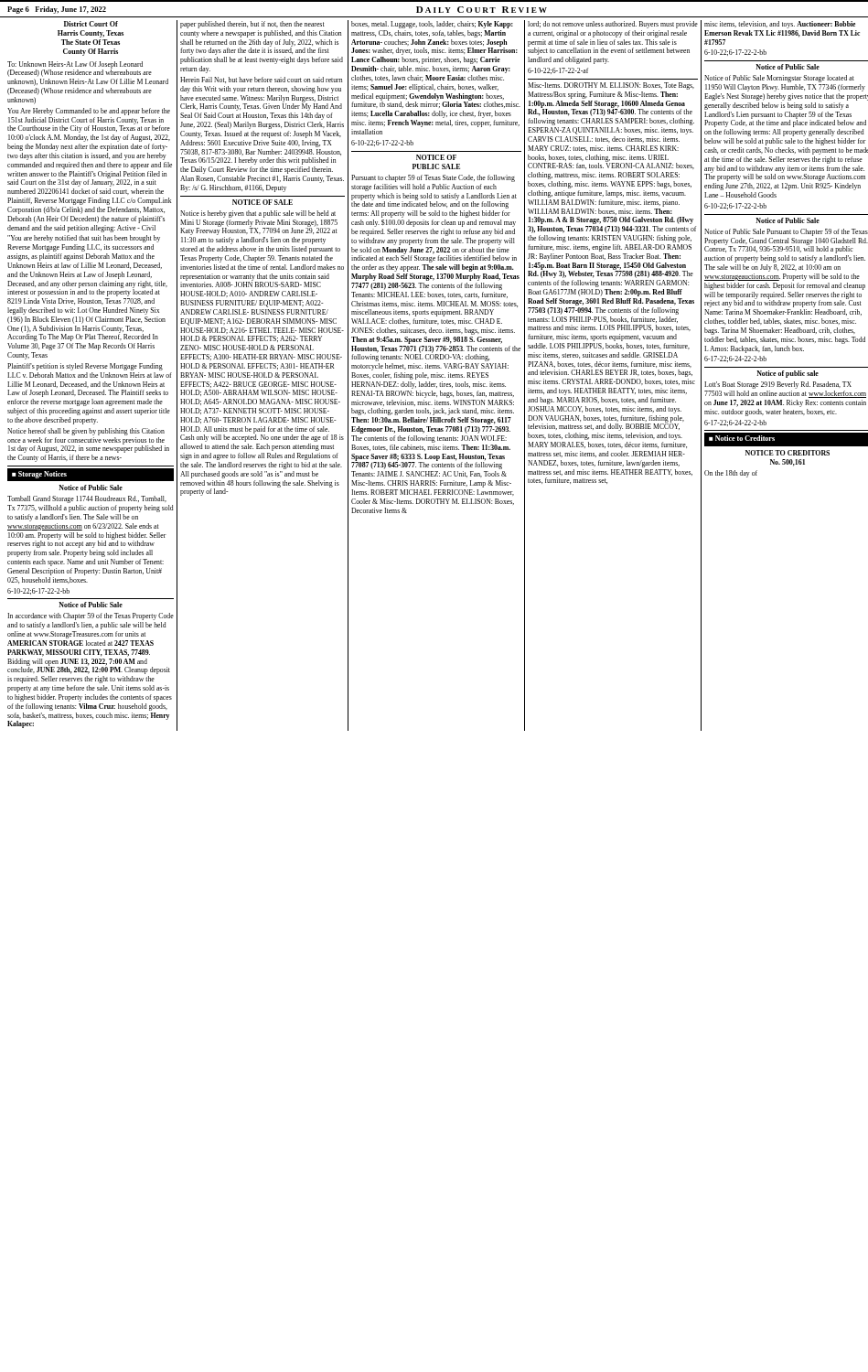This screenshot has width=868, height=1372.
Task: Locate the text block that says "lord; do not"
Action: click(613, 48)
